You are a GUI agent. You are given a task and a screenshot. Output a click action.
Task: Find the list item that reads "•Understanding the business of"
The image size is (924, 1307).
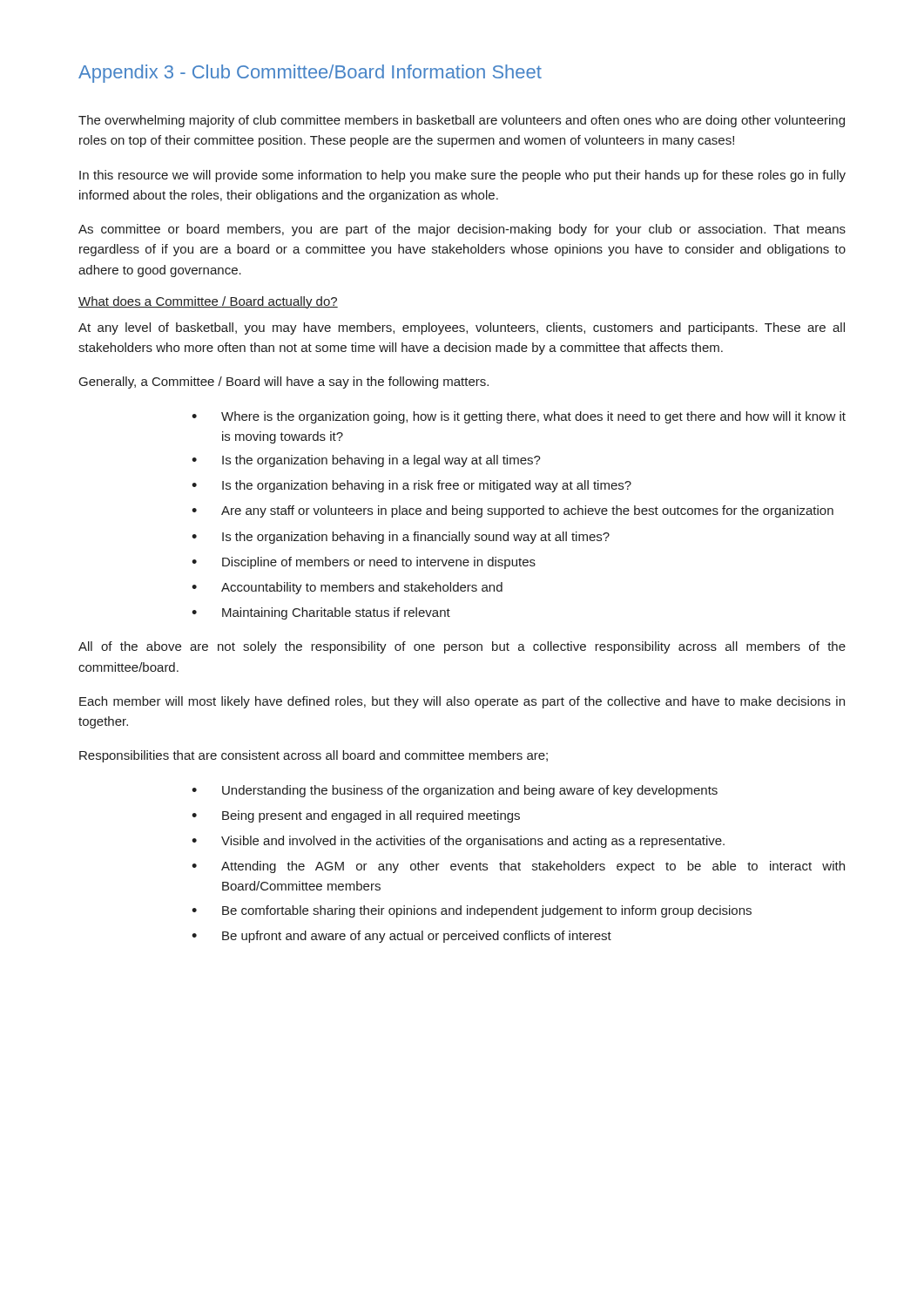coord(519,790)
